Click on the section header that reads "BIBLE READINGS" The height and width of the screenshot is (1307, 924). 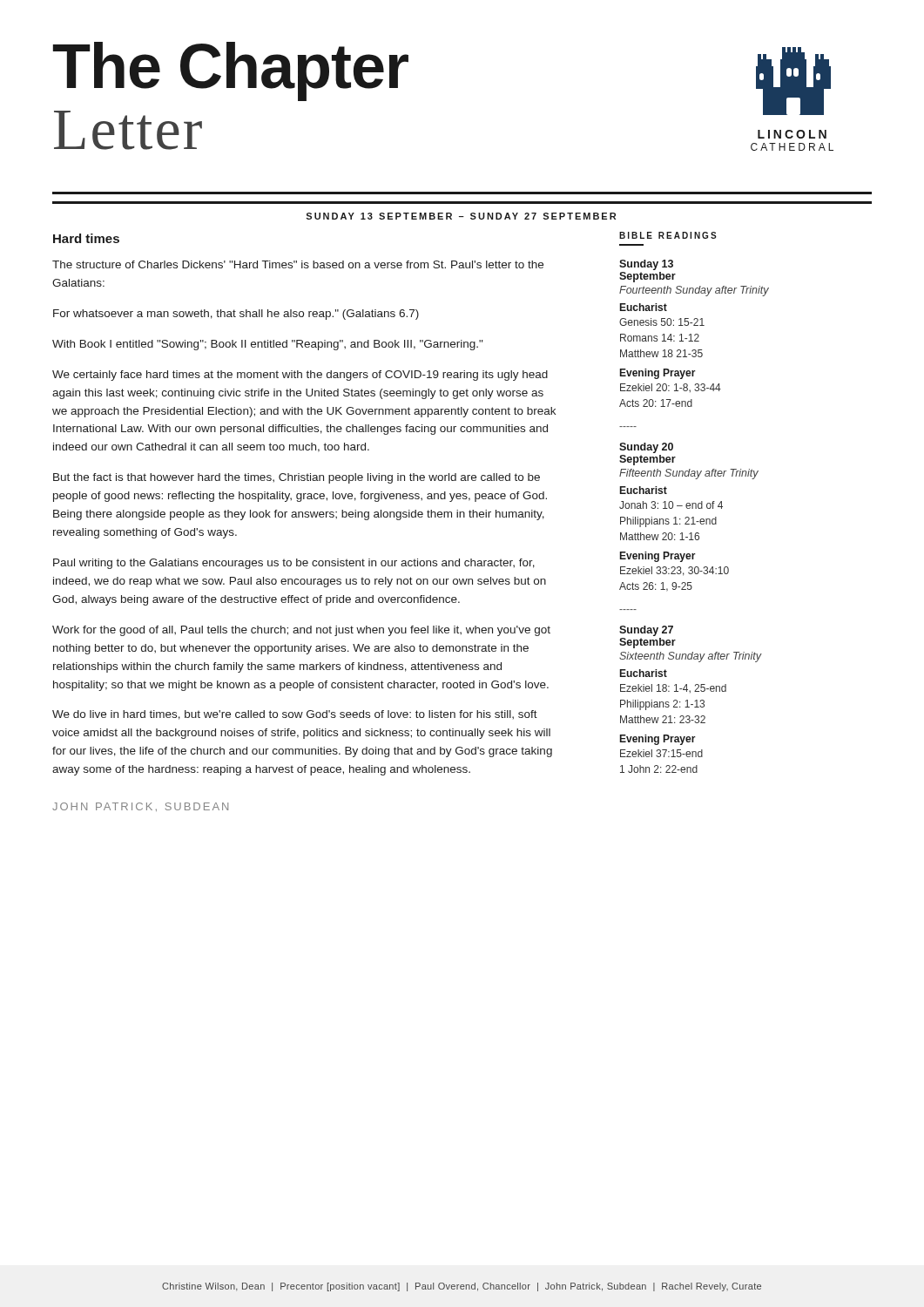pyautogui.click(x=668, y=235)
